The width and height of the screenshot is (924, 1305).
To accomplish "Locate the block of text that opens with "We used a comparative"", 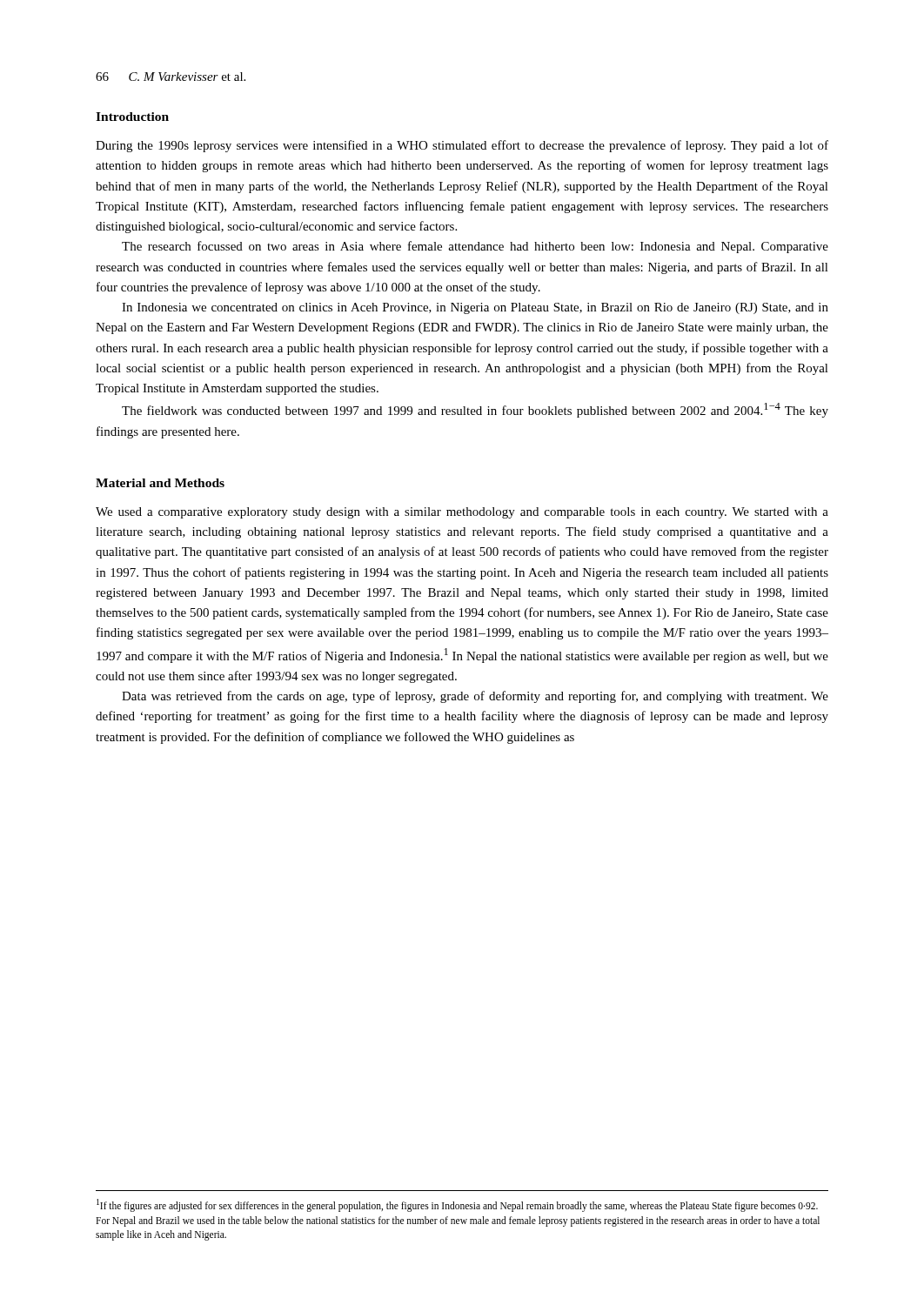I will 462,624.
